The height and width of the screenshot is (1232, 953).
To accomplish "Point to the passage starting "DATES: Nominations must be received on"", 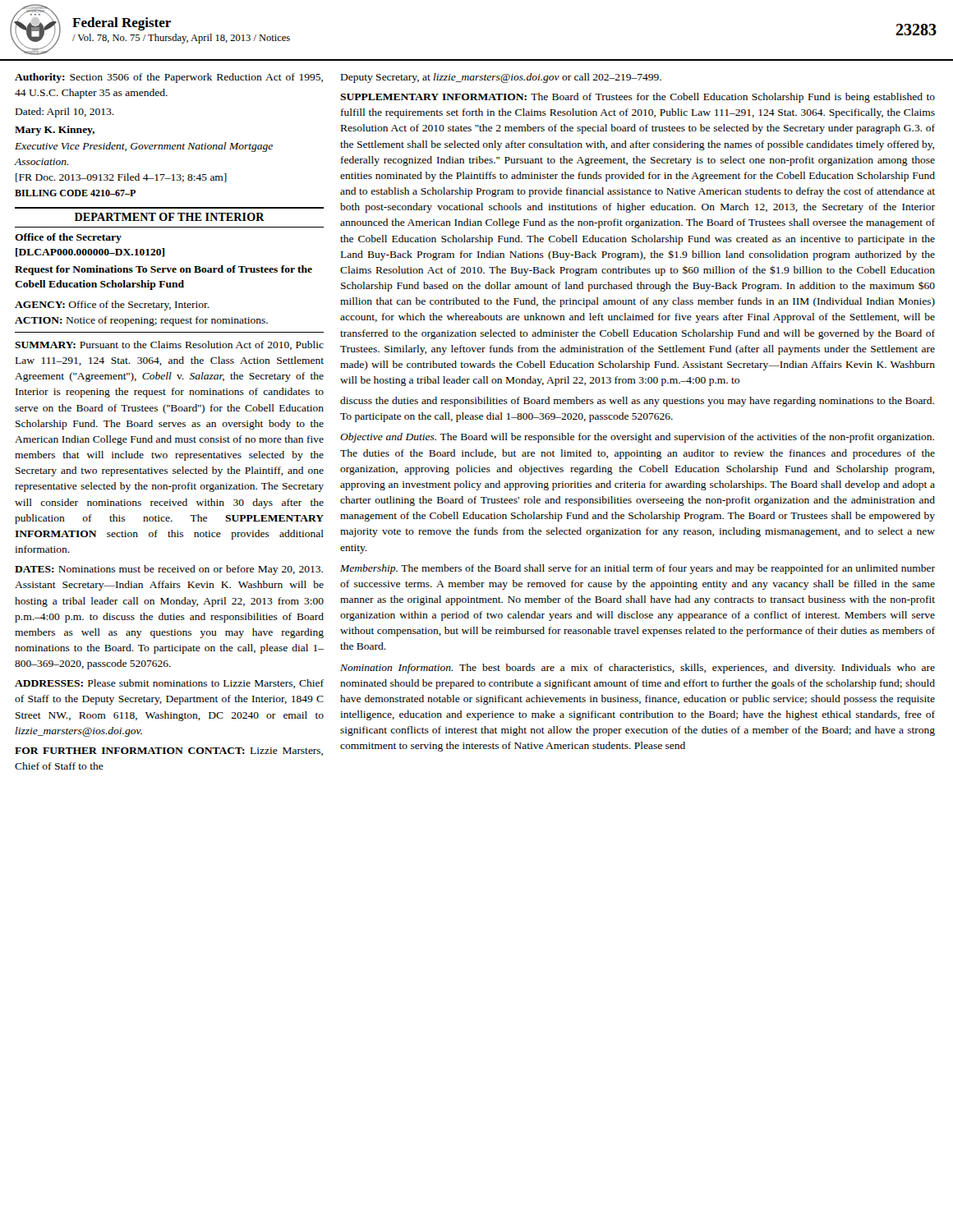I will tap(169, 616).
